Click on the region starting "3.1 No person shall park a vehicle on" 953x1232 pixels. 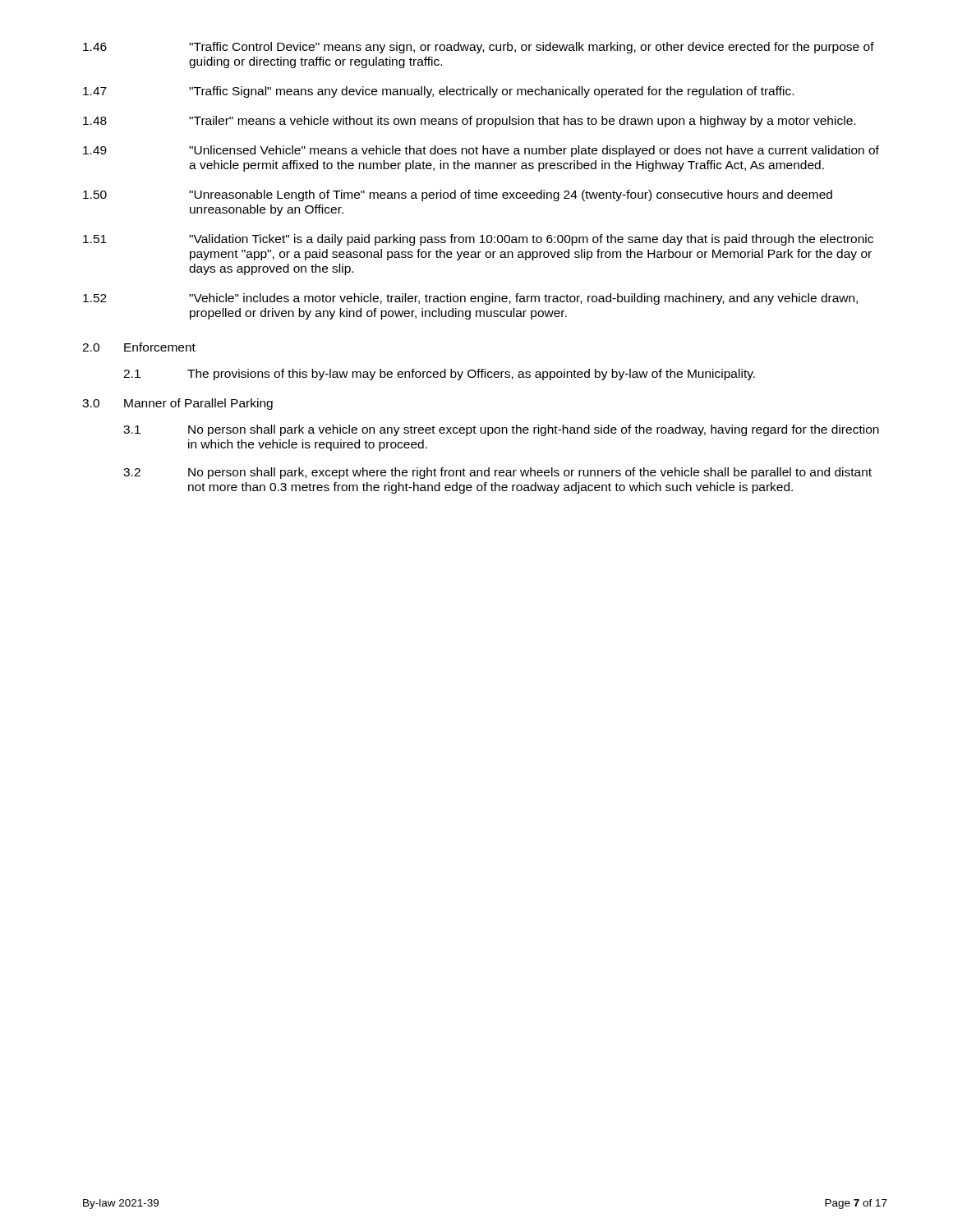point(505,437)
